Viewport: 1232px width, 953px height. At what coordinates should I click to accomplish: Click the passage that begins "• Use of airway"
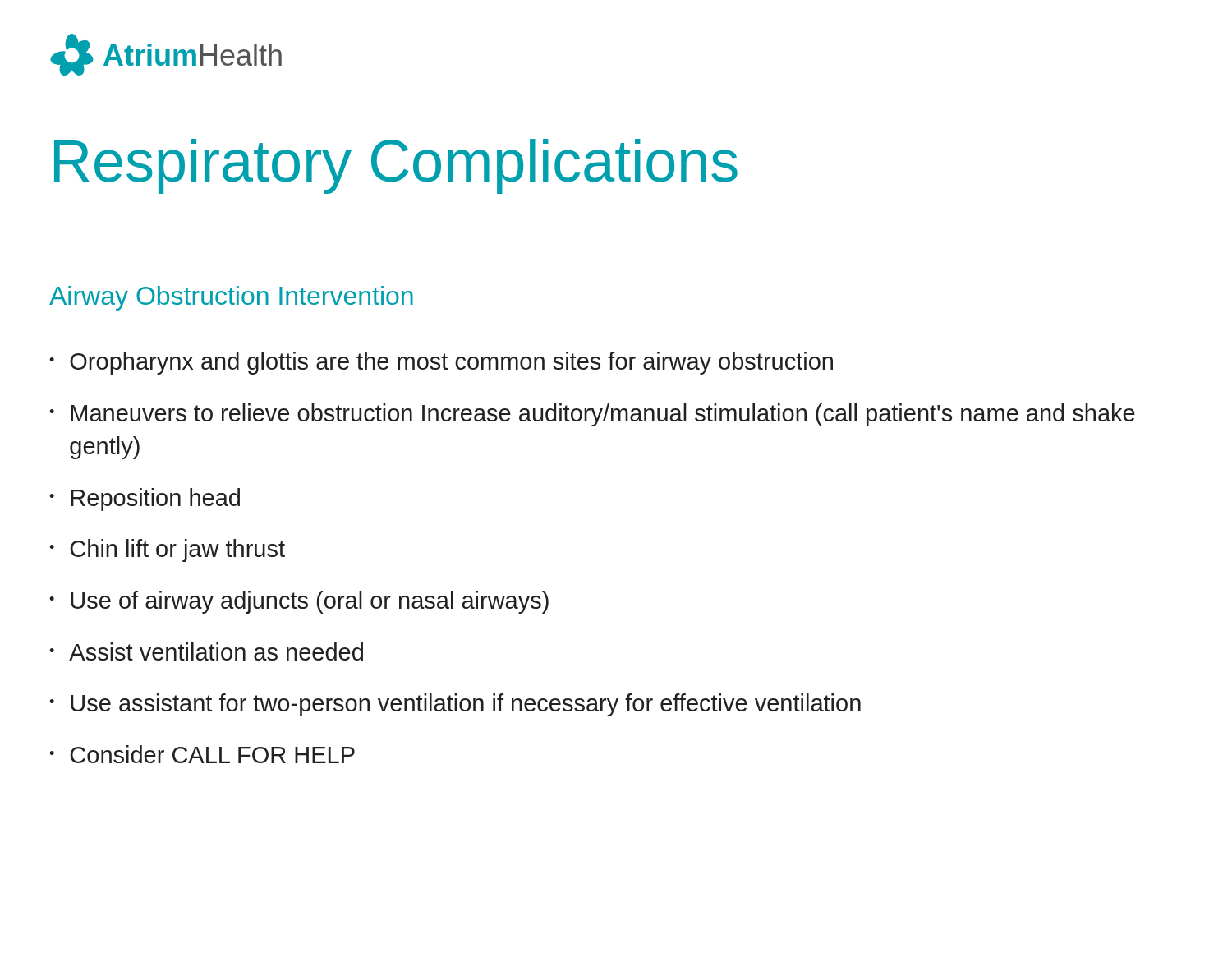299,602
